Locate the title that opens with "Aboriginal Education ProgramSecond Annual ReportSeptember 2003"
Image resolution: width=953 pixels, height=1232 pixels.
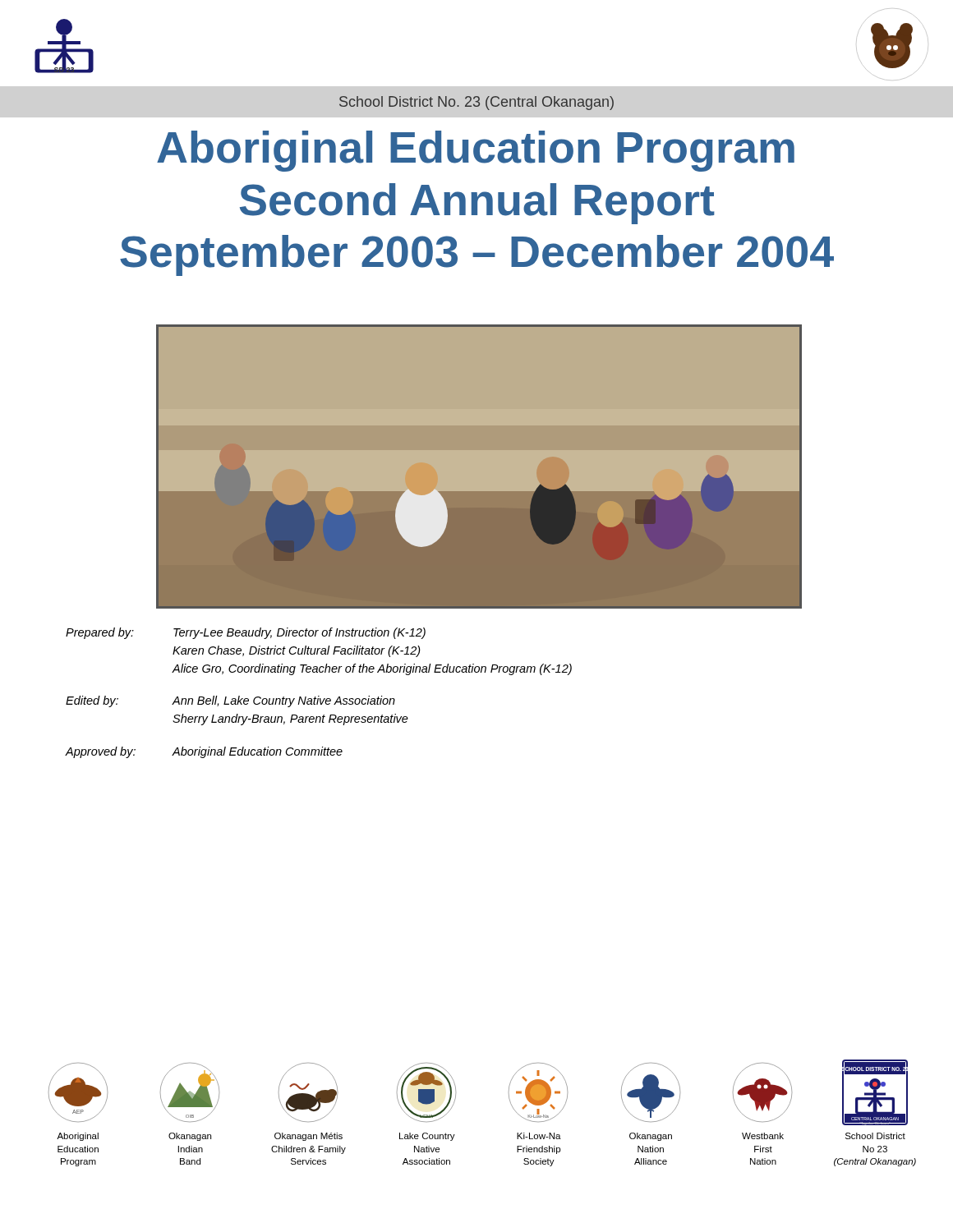click(476, 200)
